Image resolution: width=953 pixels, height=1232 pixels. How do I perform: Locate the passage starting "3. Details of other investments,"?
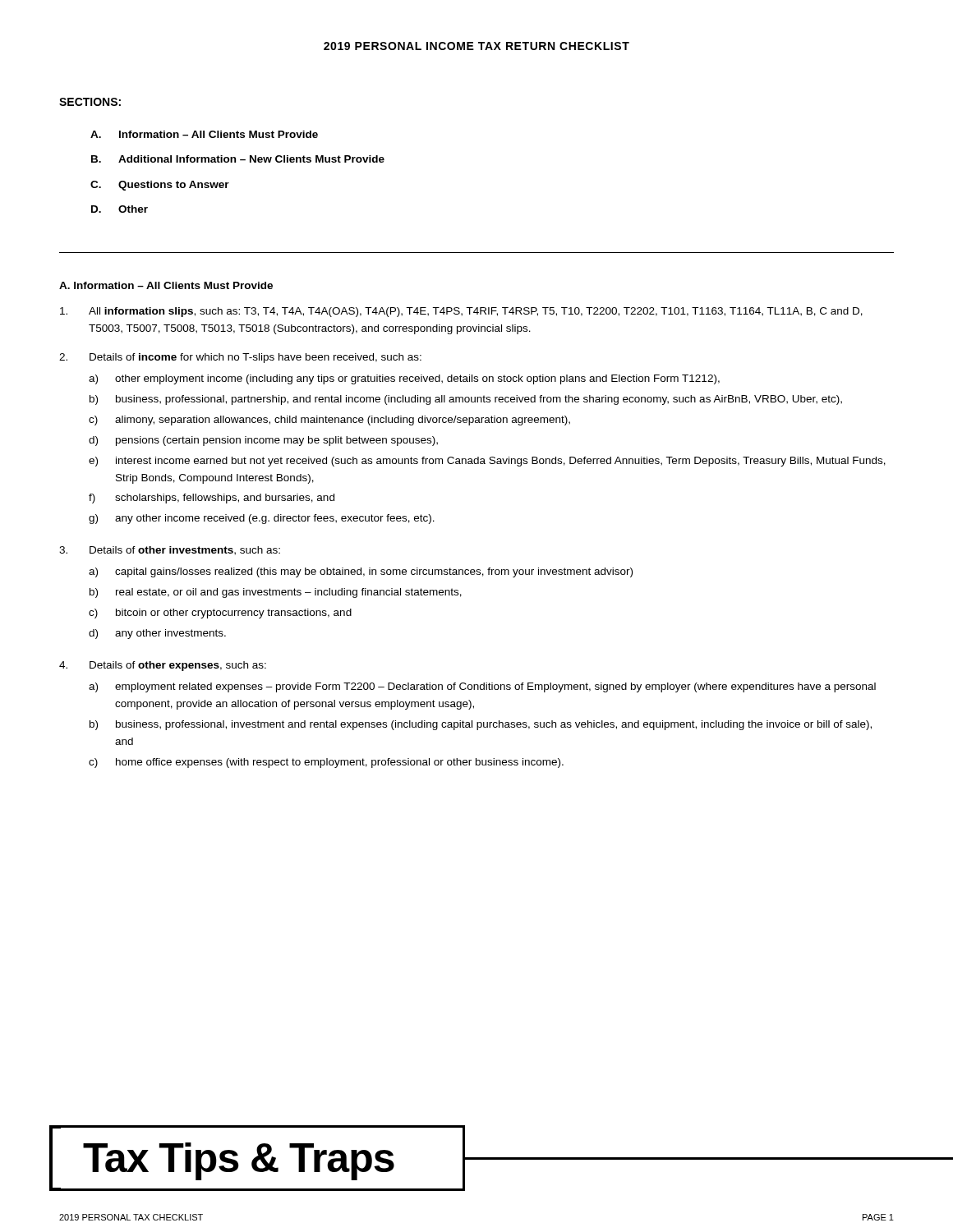point(170,551)
